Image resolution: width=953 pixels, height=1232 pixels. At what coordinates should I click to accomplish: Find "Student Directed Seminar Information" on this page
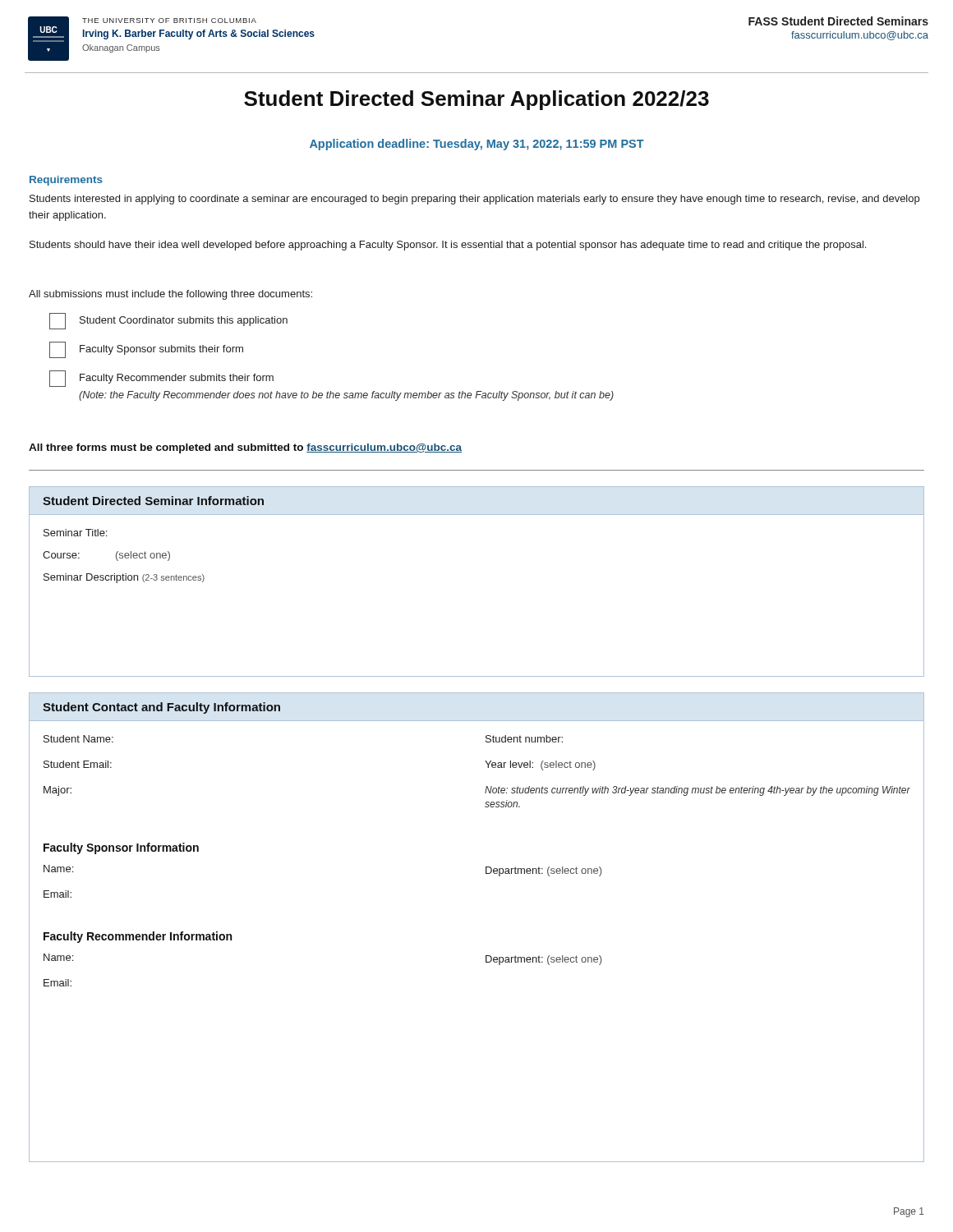pos(154,501)
